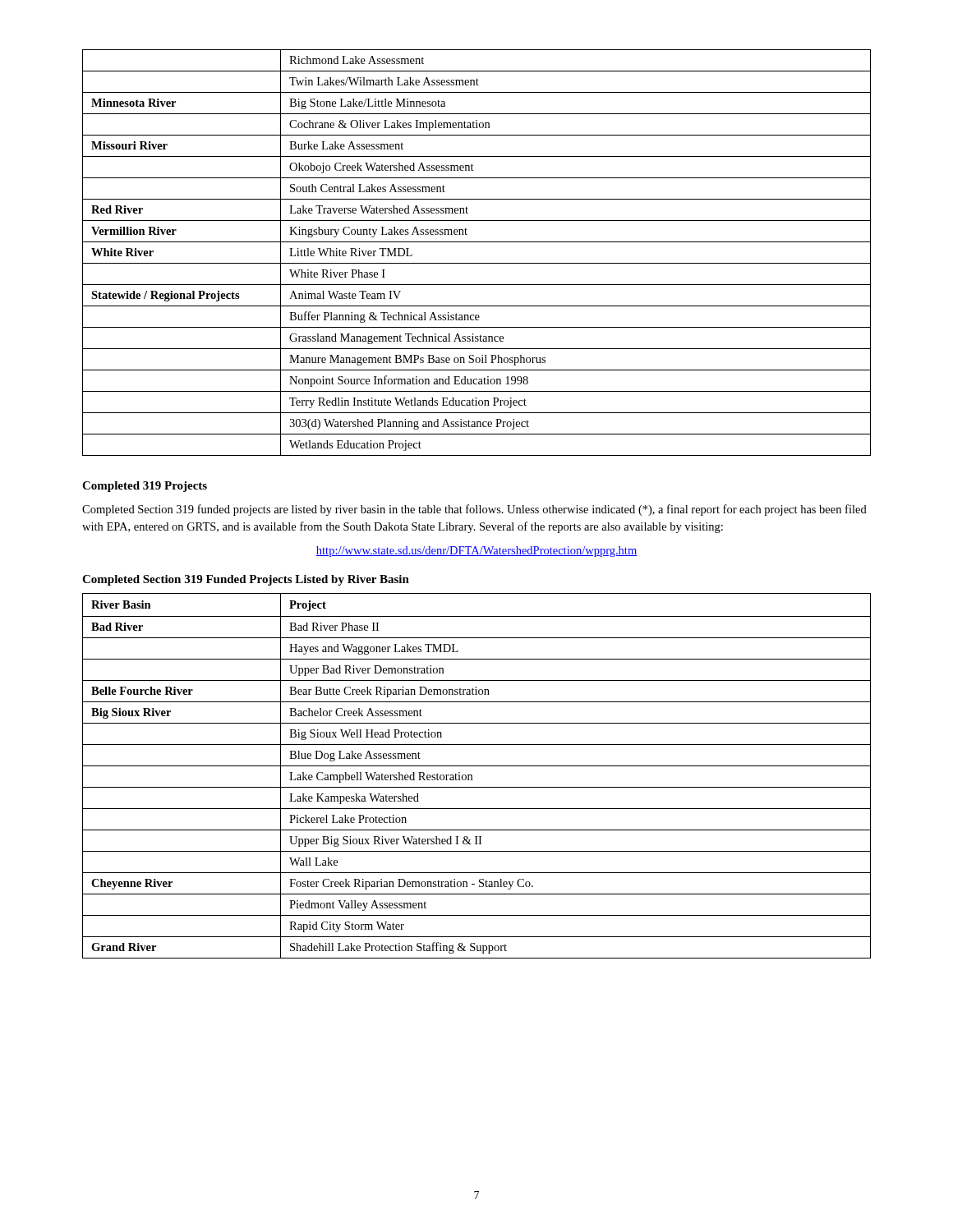Select the text block with the text "Completed Section 319"
The height and width of the screenshot is (1232, 953).
[x=474, y=518]
